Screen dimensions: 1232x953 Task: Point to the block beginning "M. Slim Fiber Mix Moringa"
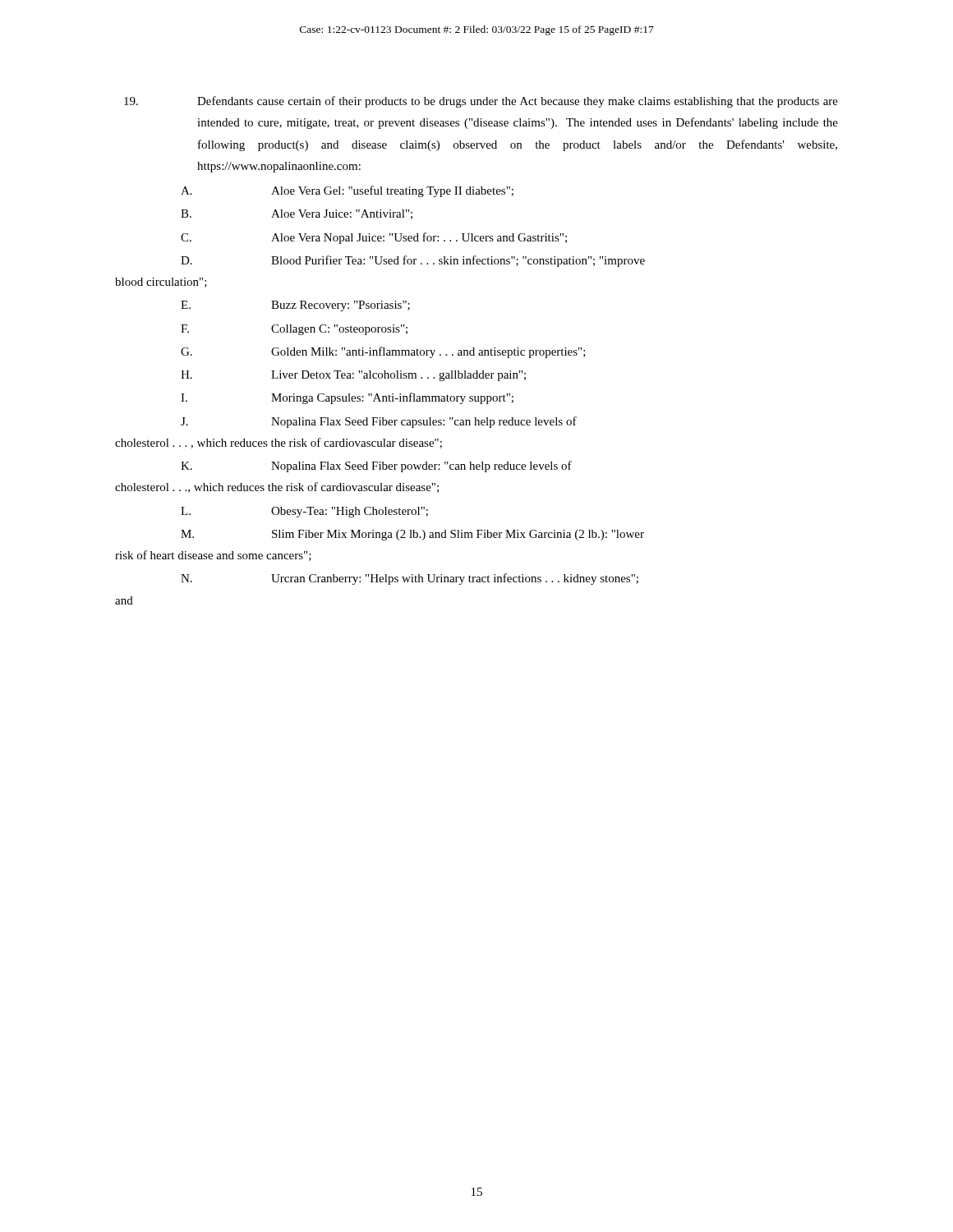click(476, 545)
